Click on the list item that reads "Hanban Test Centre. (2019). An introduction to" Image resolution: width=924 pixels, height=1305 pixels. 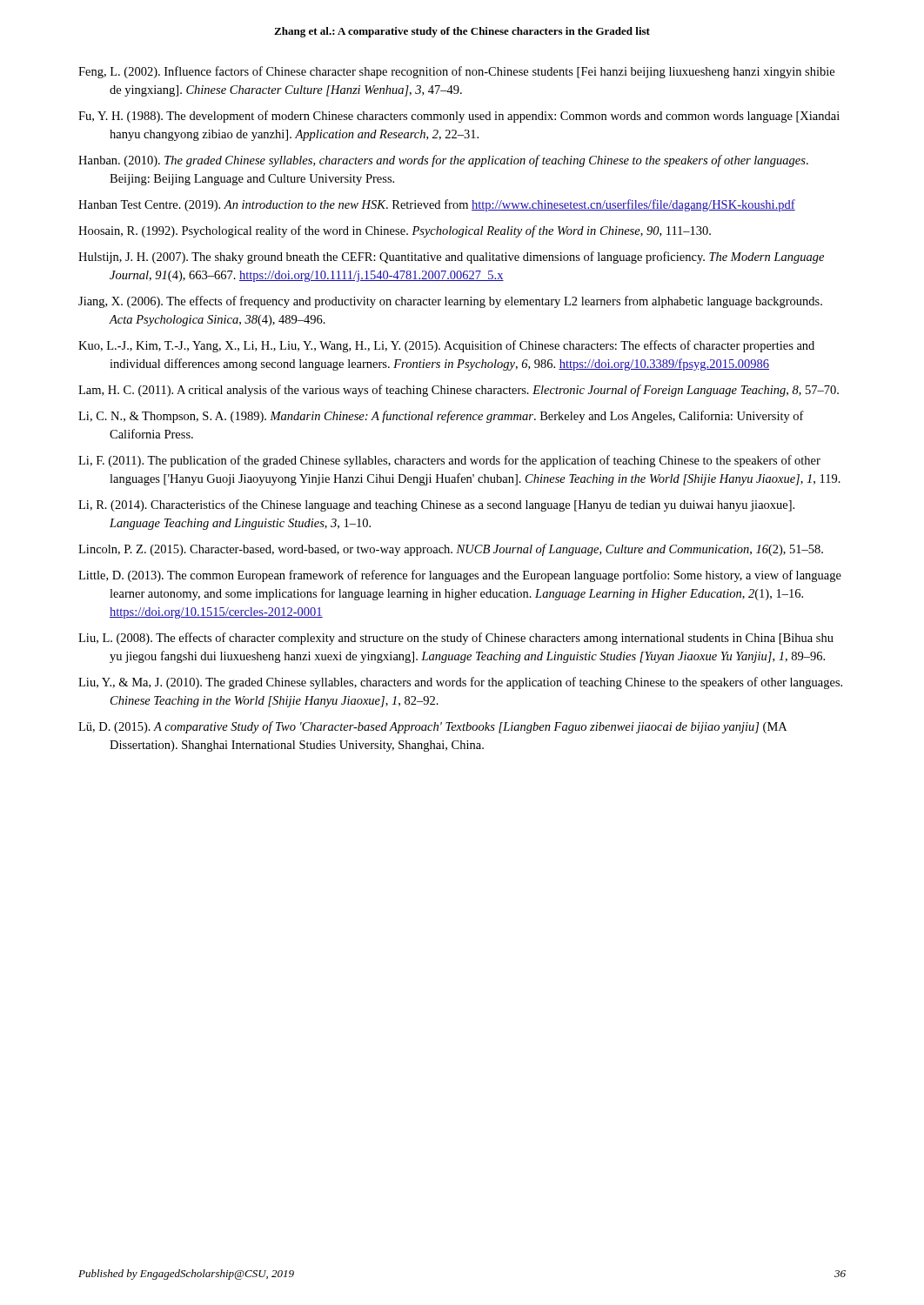tap(437, 205)
